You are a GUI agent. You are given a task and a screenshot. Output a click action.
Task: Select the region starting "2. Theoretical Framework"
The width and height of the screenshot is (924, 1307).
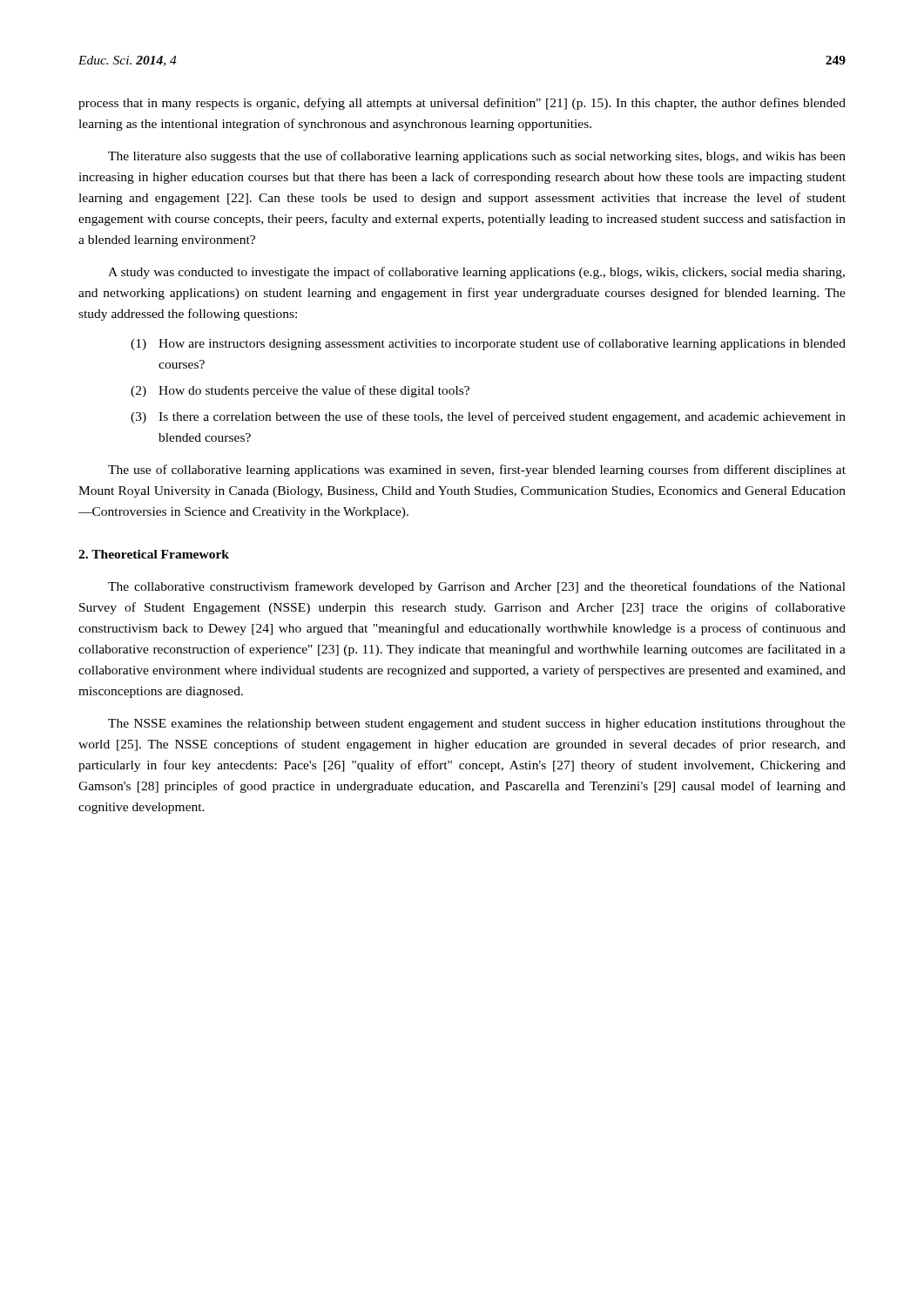[x=154, y=554]
